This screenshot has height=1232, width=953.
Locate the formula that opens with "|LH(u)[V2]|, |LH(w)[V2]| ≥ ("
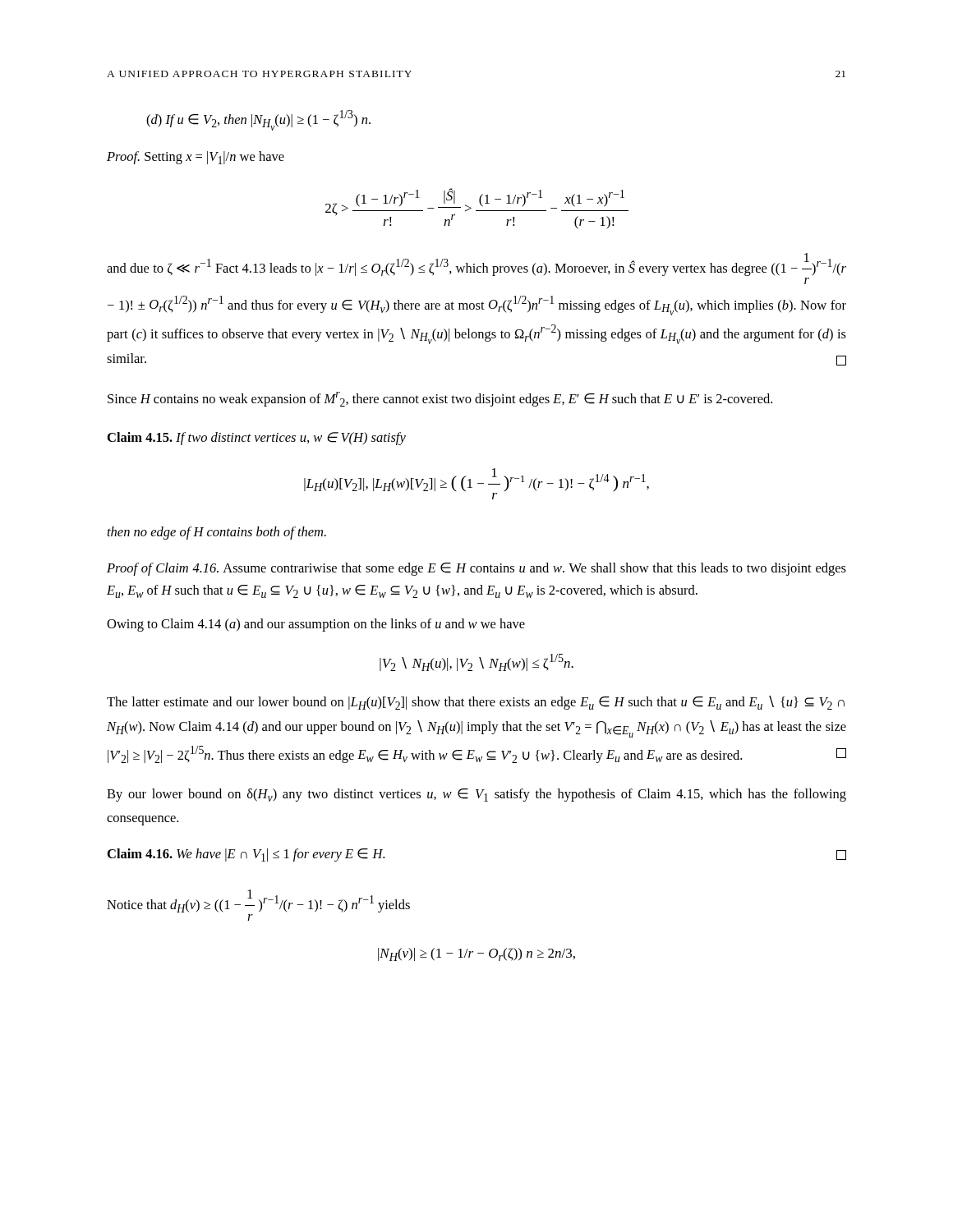click(476, 485)
